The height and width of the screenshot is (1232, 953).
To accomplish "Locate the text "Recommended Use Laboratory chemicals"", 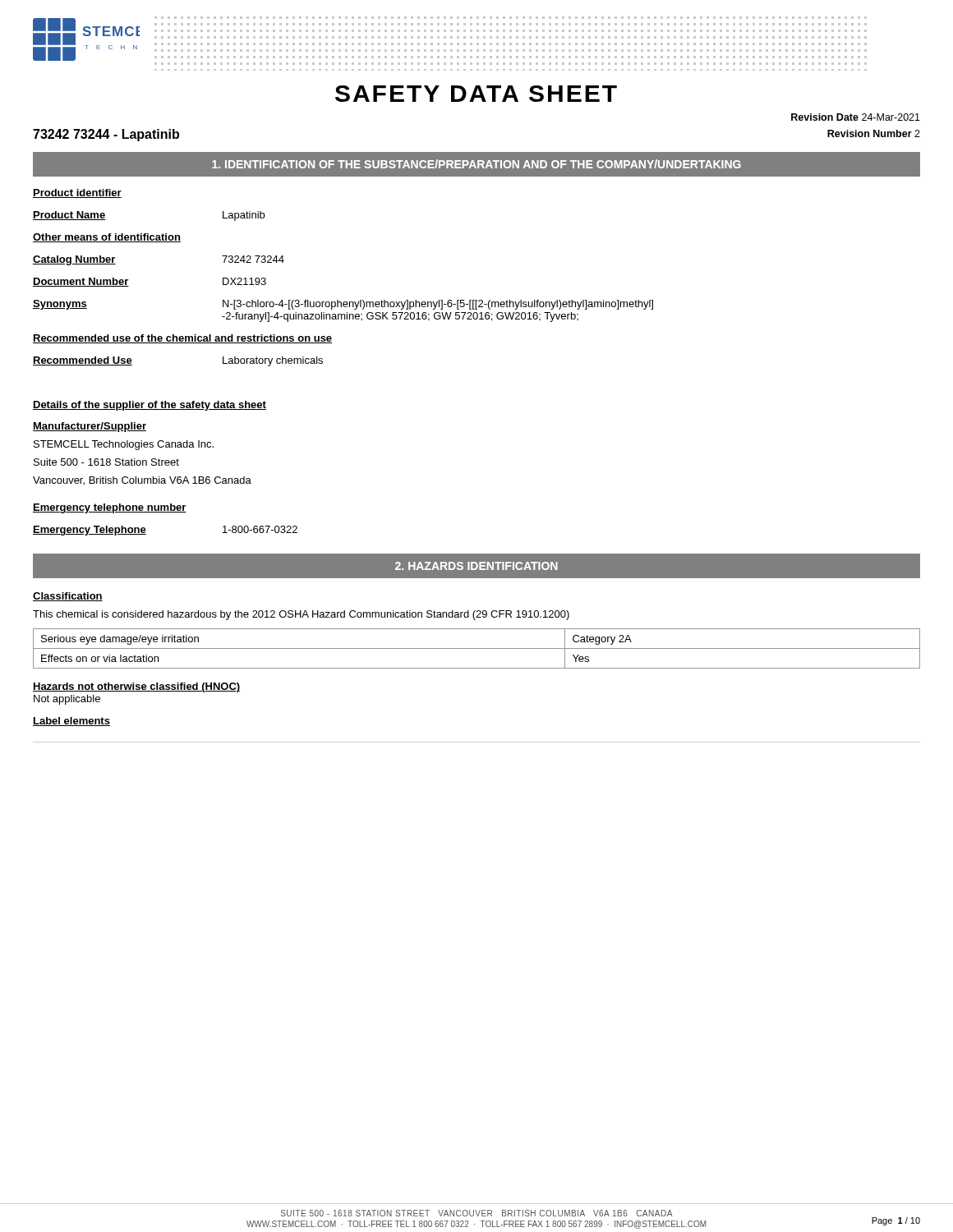I will point(83,361).
